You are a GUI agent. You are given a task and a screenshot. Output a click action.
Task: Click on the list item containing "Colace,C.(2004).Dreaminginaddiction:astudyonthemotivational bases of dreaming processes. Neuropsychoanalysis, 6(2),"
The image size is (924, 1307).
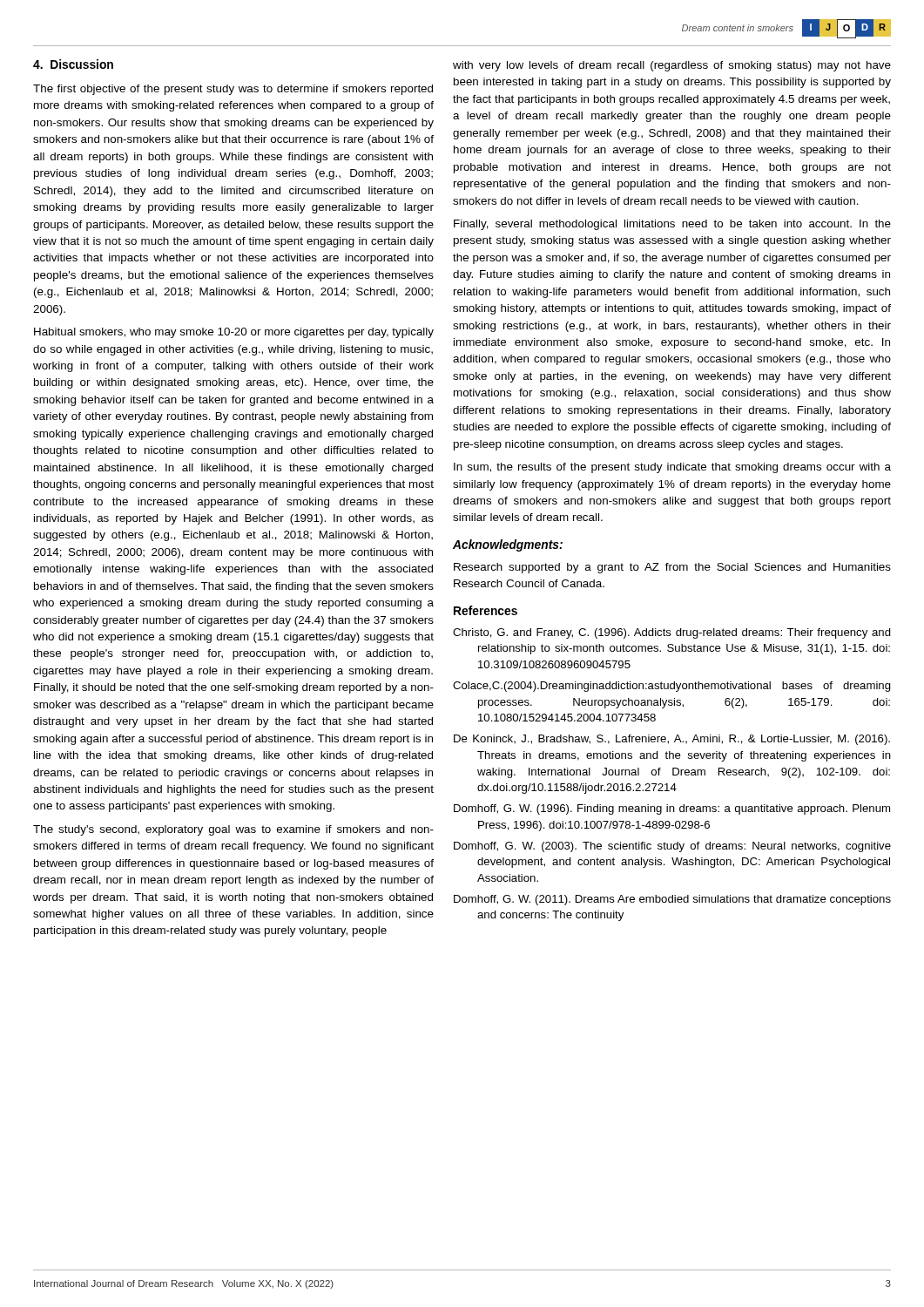pos(672,702)
